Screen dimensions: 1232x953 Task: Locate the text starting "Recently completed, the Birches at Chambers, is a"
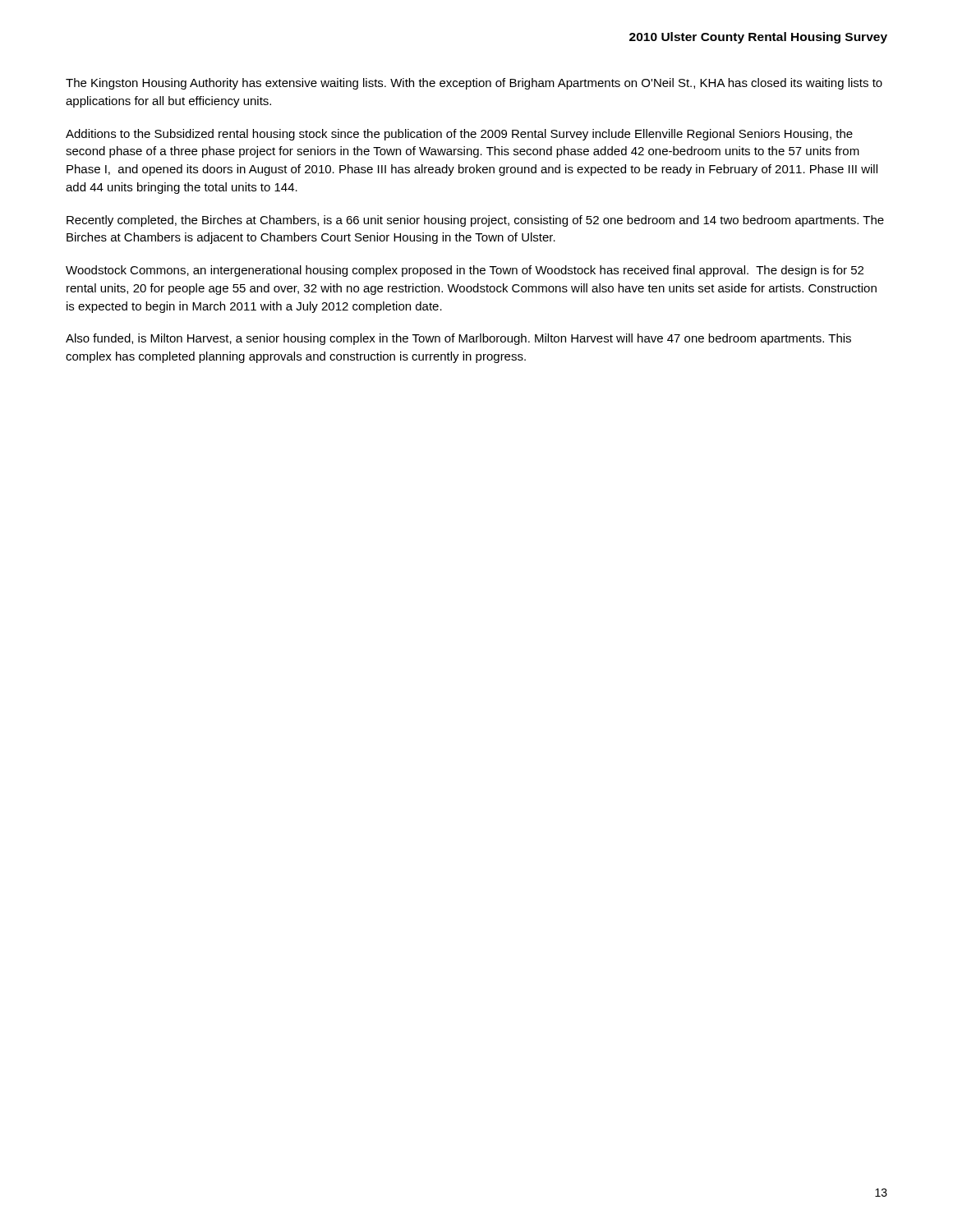(x=475, y=228)
